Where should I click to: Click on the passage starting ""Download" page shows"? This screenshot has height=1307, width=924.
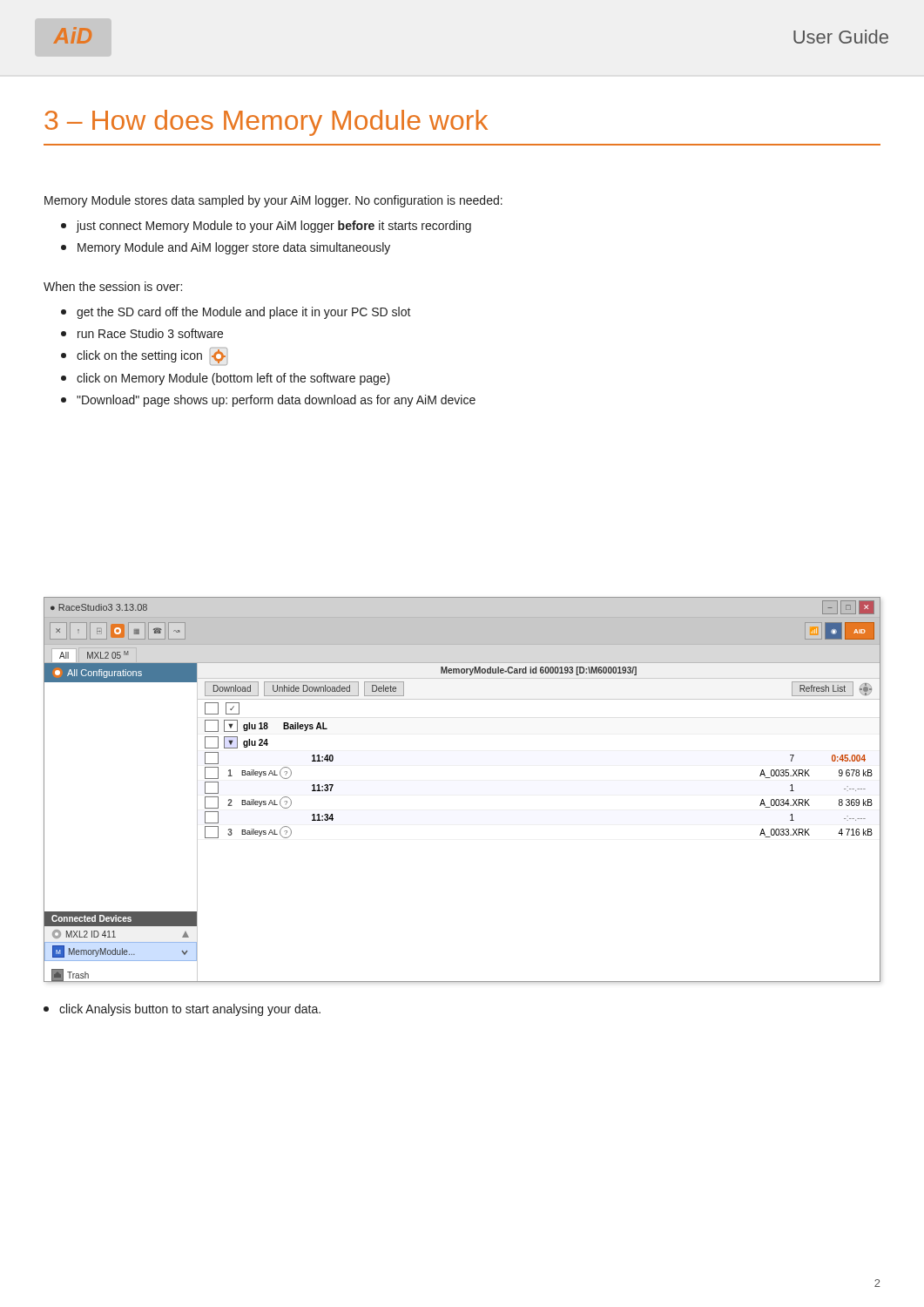[x=268, y=401]
